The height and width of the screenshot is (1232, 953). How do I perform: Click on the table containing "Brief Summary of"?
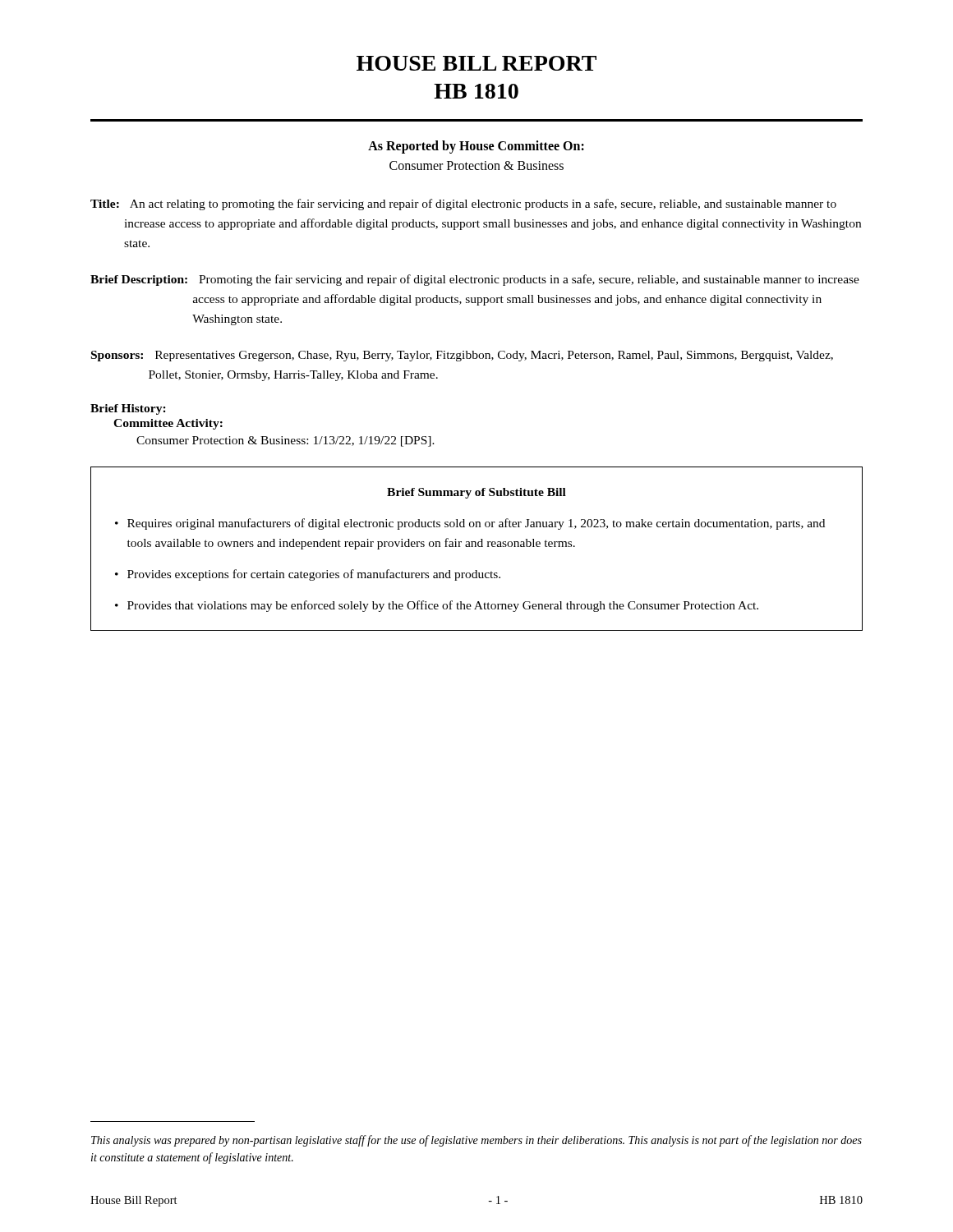476,549
